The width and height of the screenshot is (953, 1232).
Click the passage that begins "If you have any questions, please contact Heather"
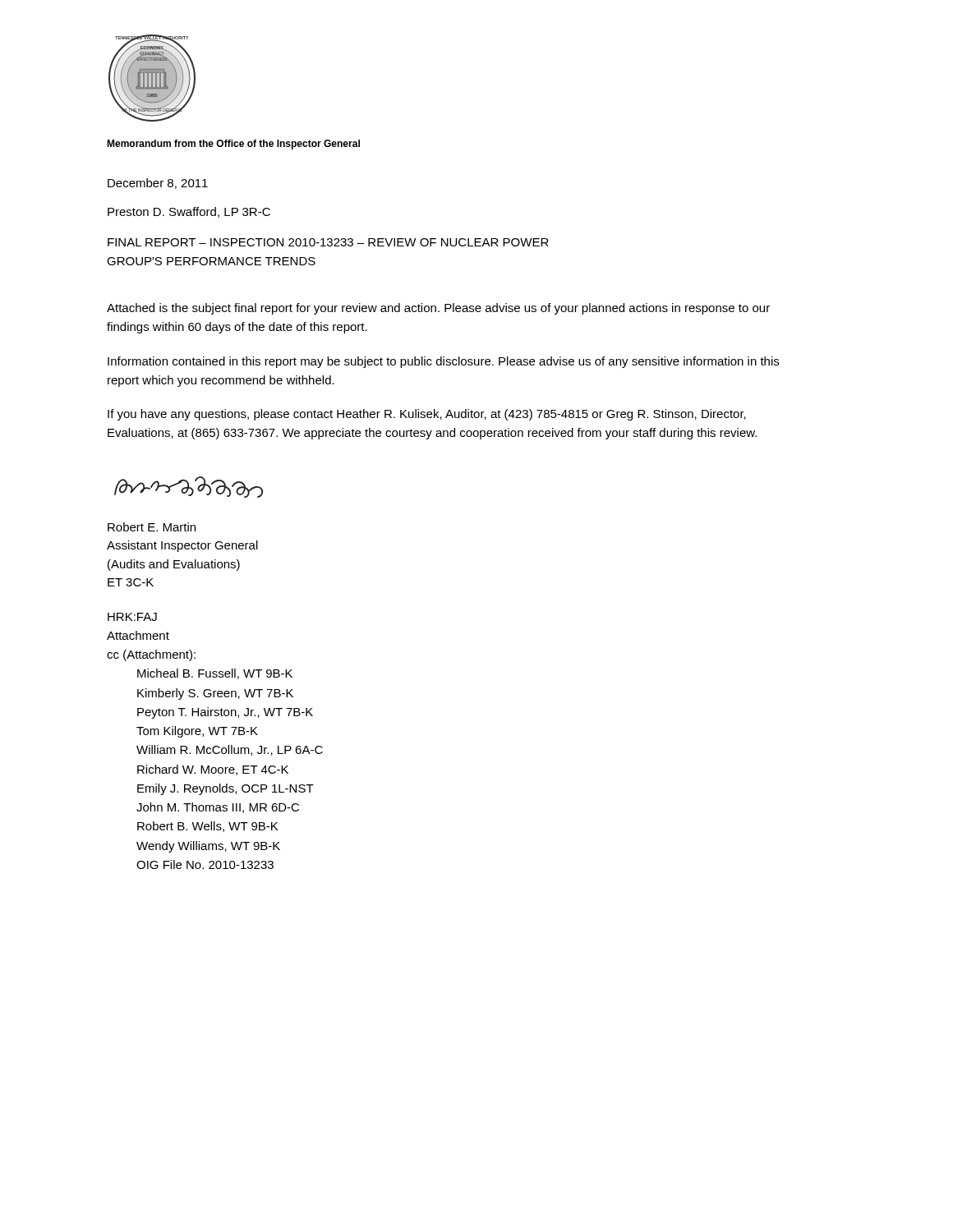pyautogui.click(x=432, y=423)
